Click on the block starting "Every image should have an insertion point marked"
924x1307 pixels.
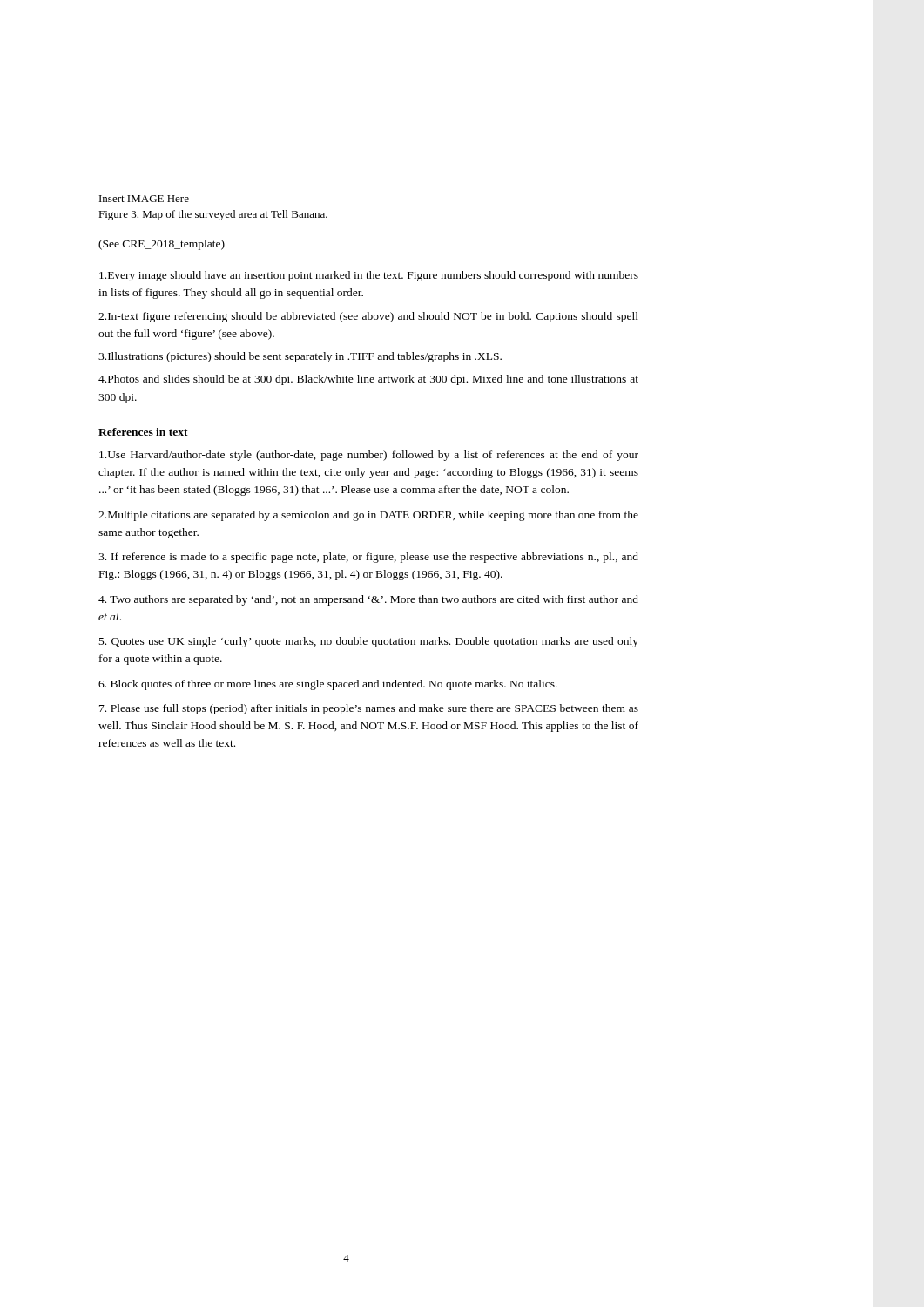[368, 284]
